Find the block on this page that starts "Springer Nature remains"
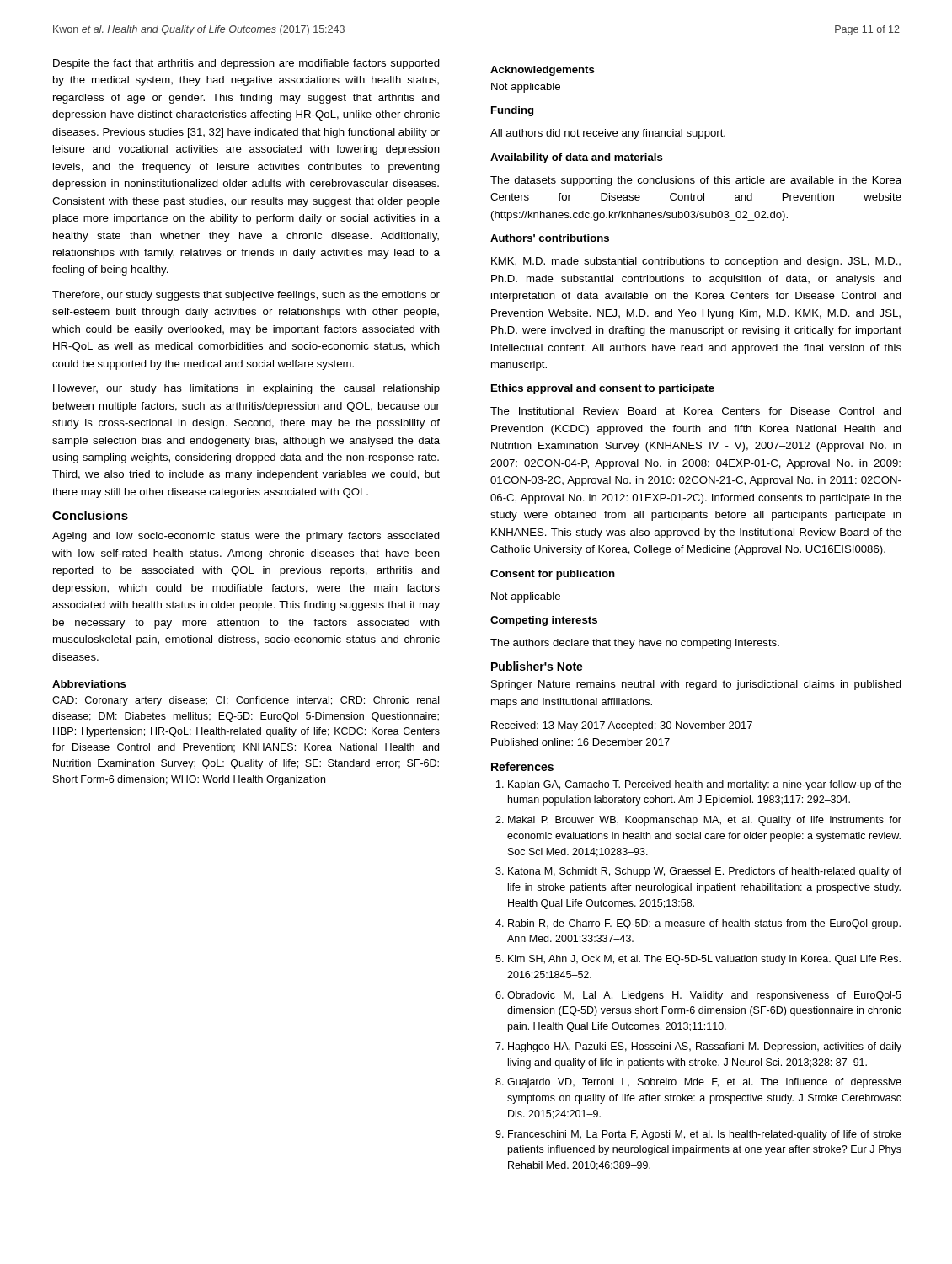The width and height of the screenshot is (952, 1264). (696, 693)
